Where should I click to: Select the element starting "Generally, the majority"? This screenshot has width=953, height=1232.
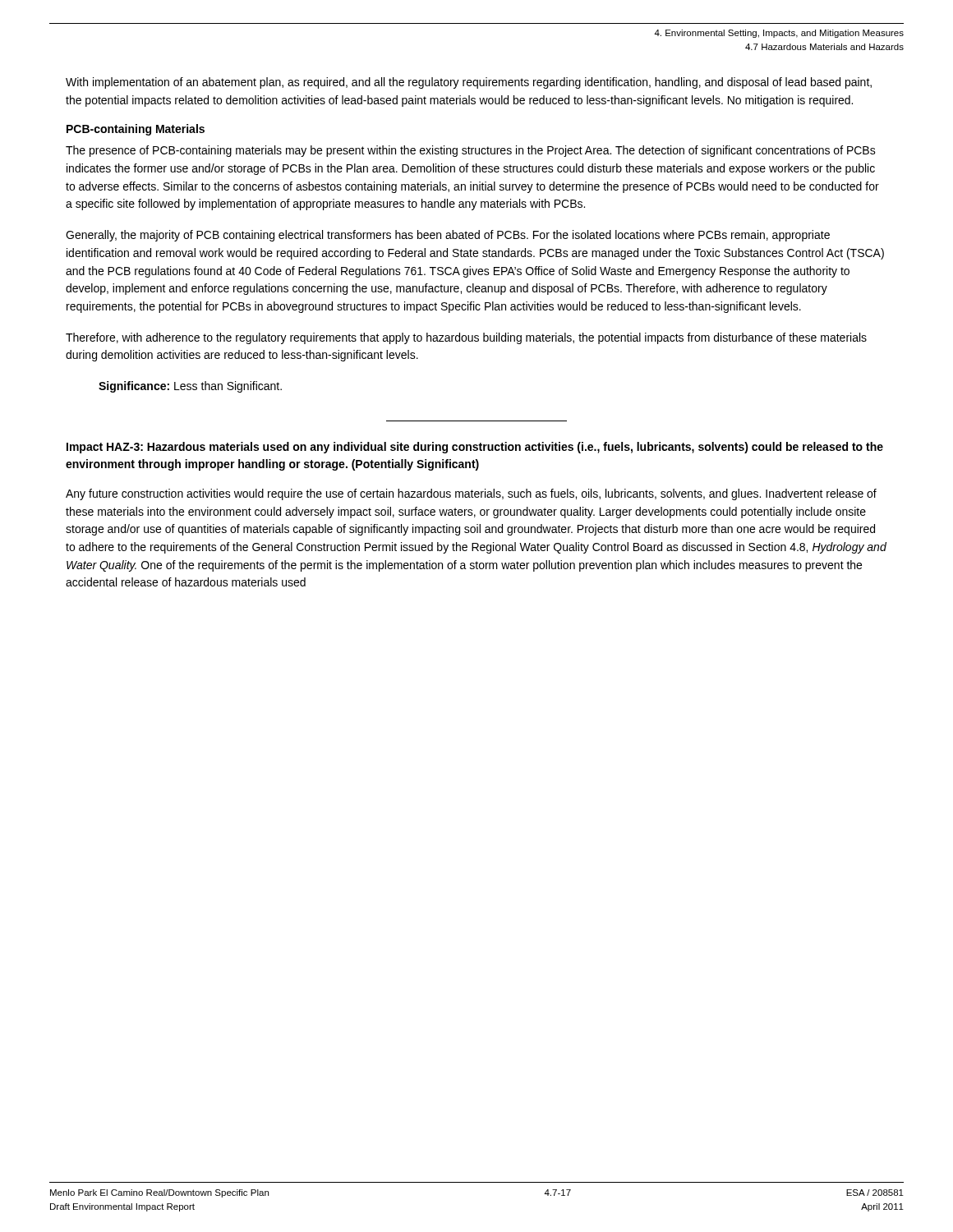[x=475, y=271]
